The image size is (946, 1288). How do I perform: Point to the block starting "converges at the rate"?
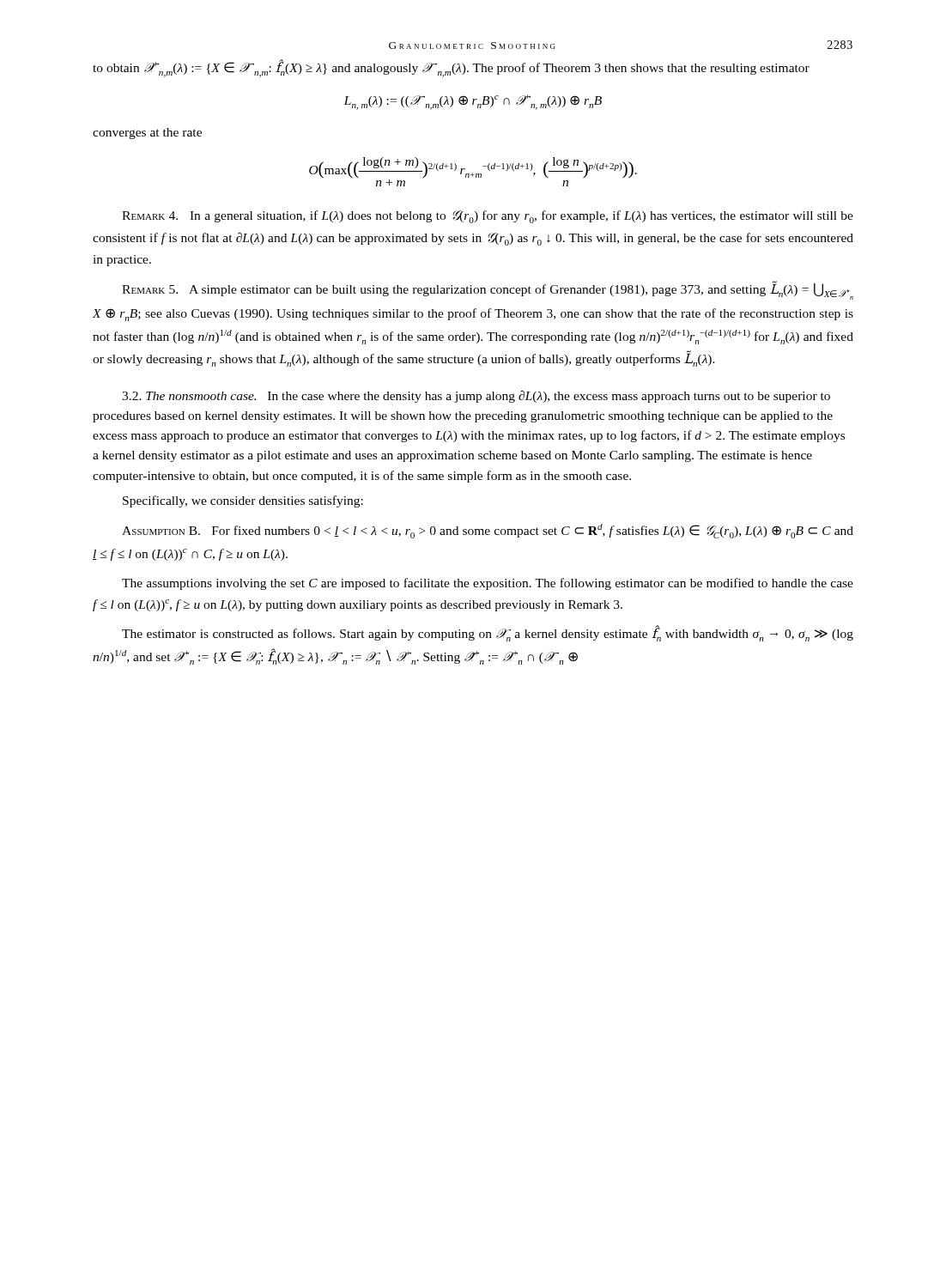pos(147,132)
